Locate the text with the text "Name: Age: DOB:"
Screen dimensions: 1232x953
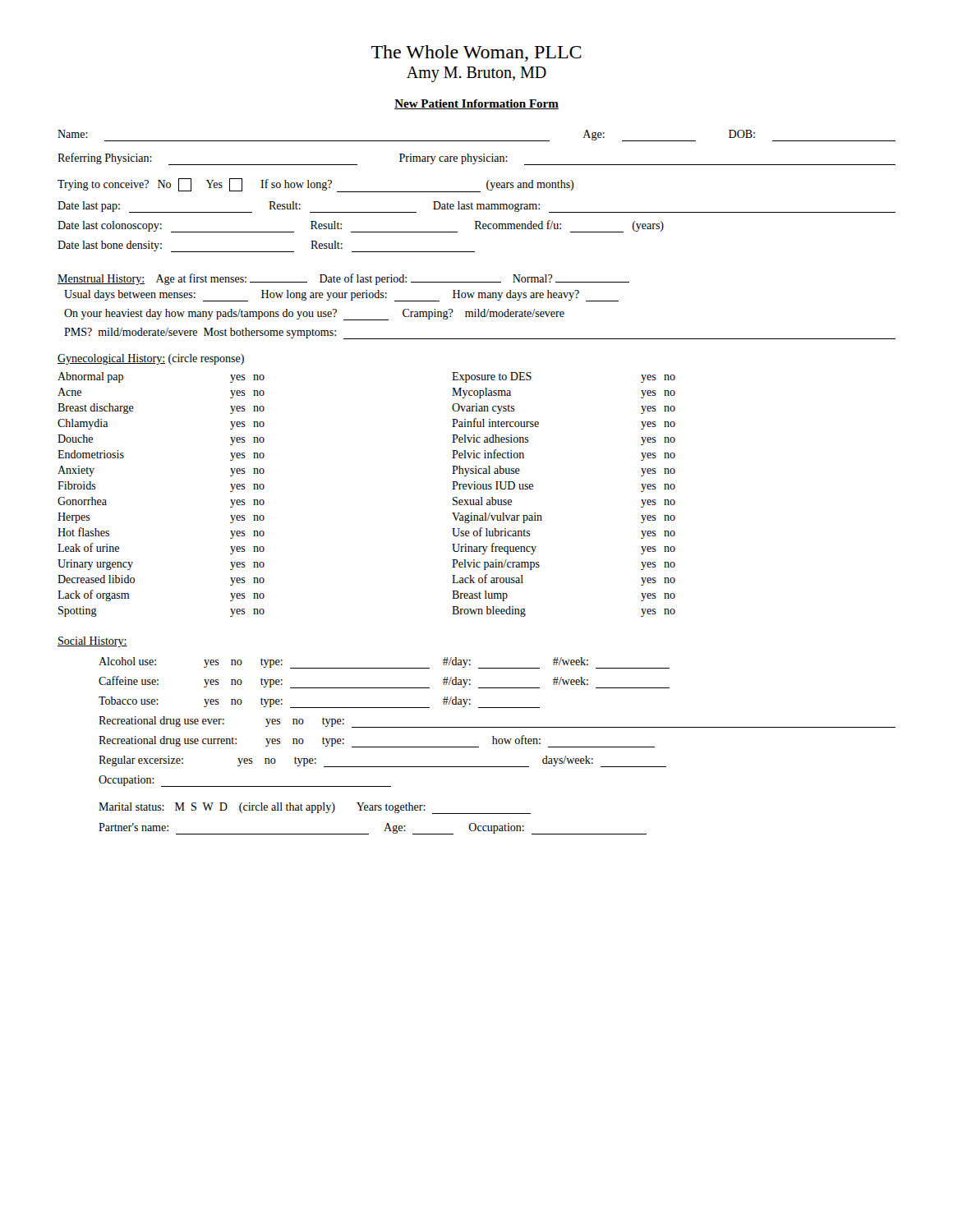pyautogui.click(x=476, y=133)
